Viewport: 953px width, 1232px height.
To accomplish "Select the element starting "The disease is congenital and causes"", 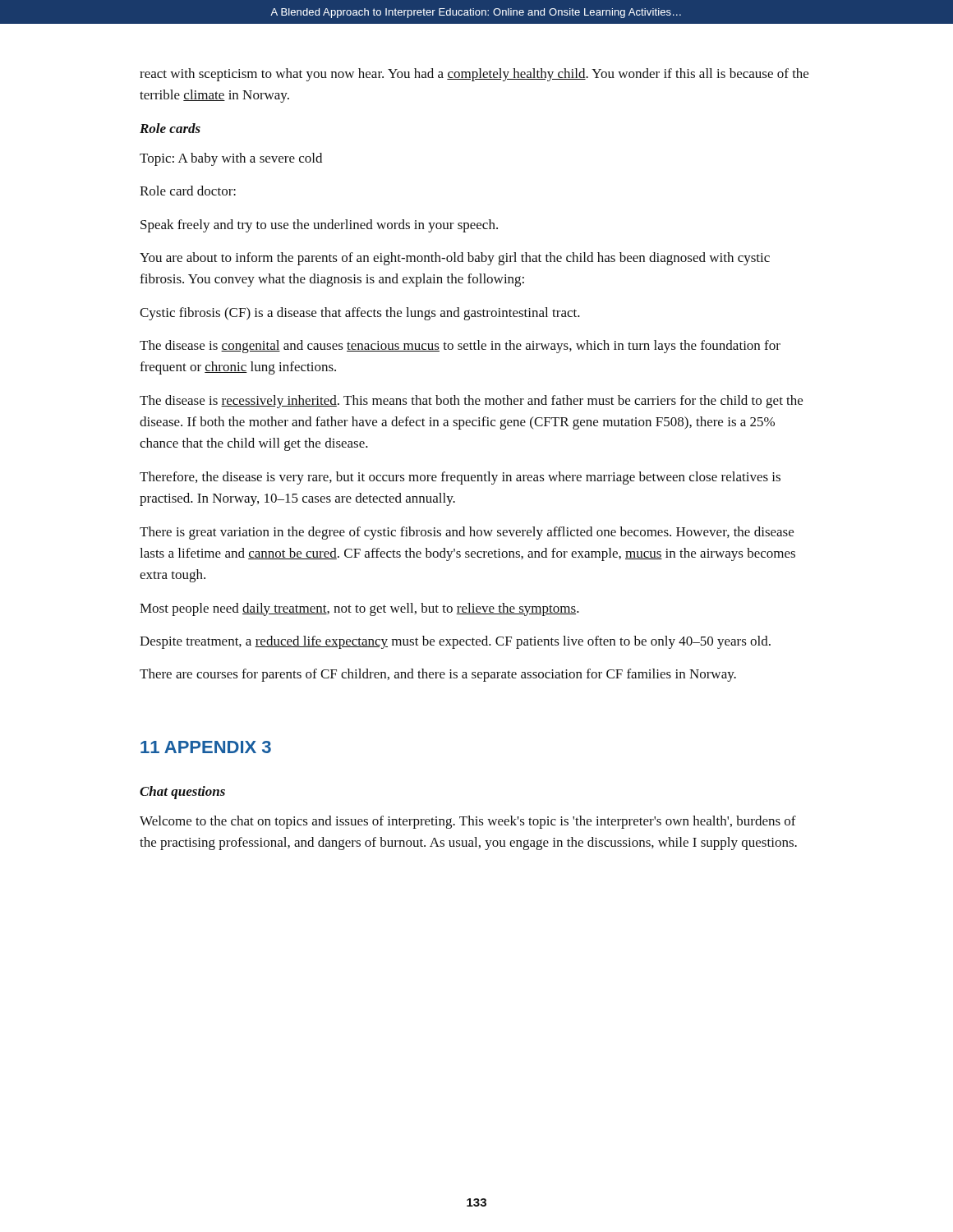I will [x=476, y=357].
